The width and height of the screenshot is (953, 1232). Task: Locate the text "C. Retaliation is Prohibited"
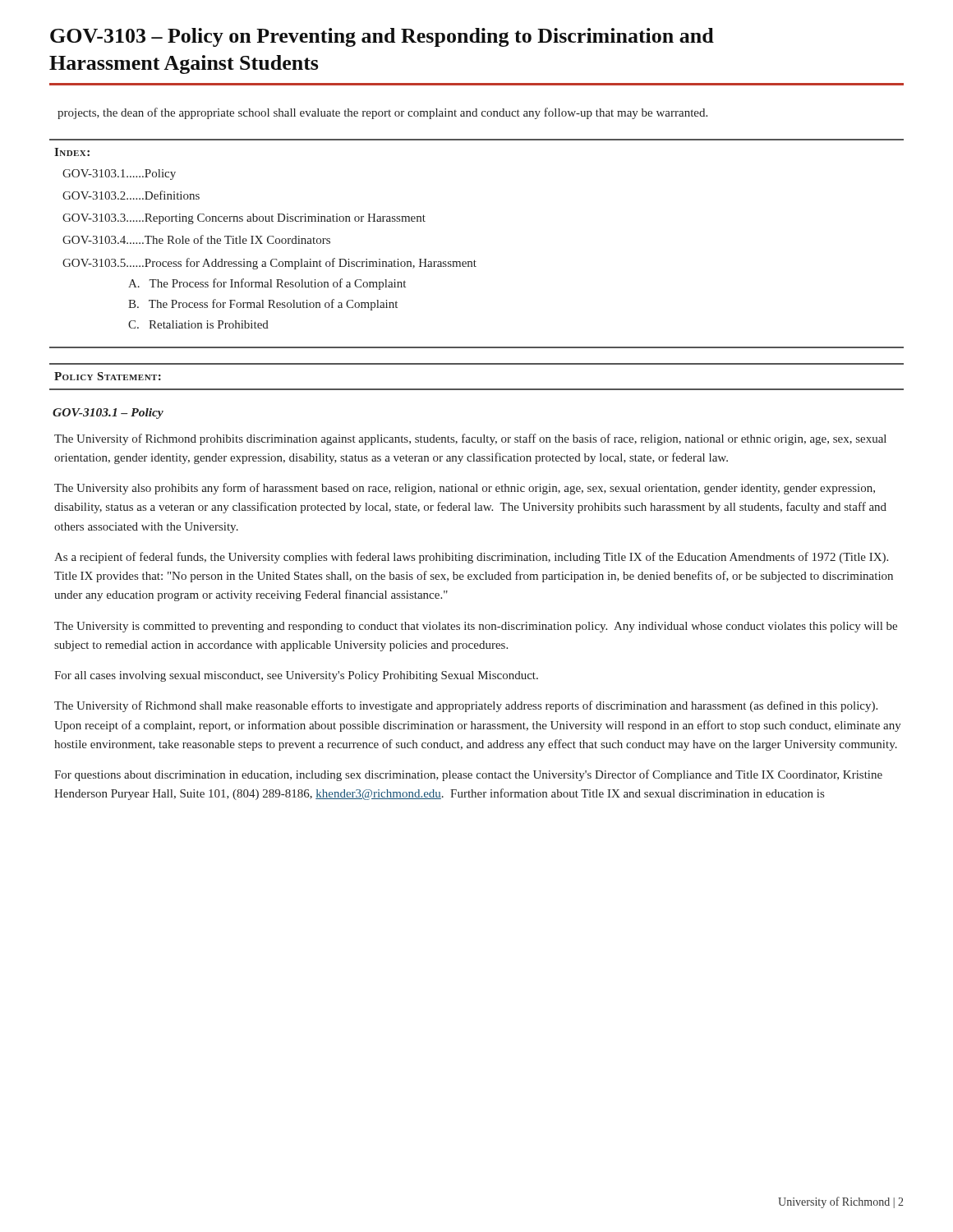click(x=198, y=325)
